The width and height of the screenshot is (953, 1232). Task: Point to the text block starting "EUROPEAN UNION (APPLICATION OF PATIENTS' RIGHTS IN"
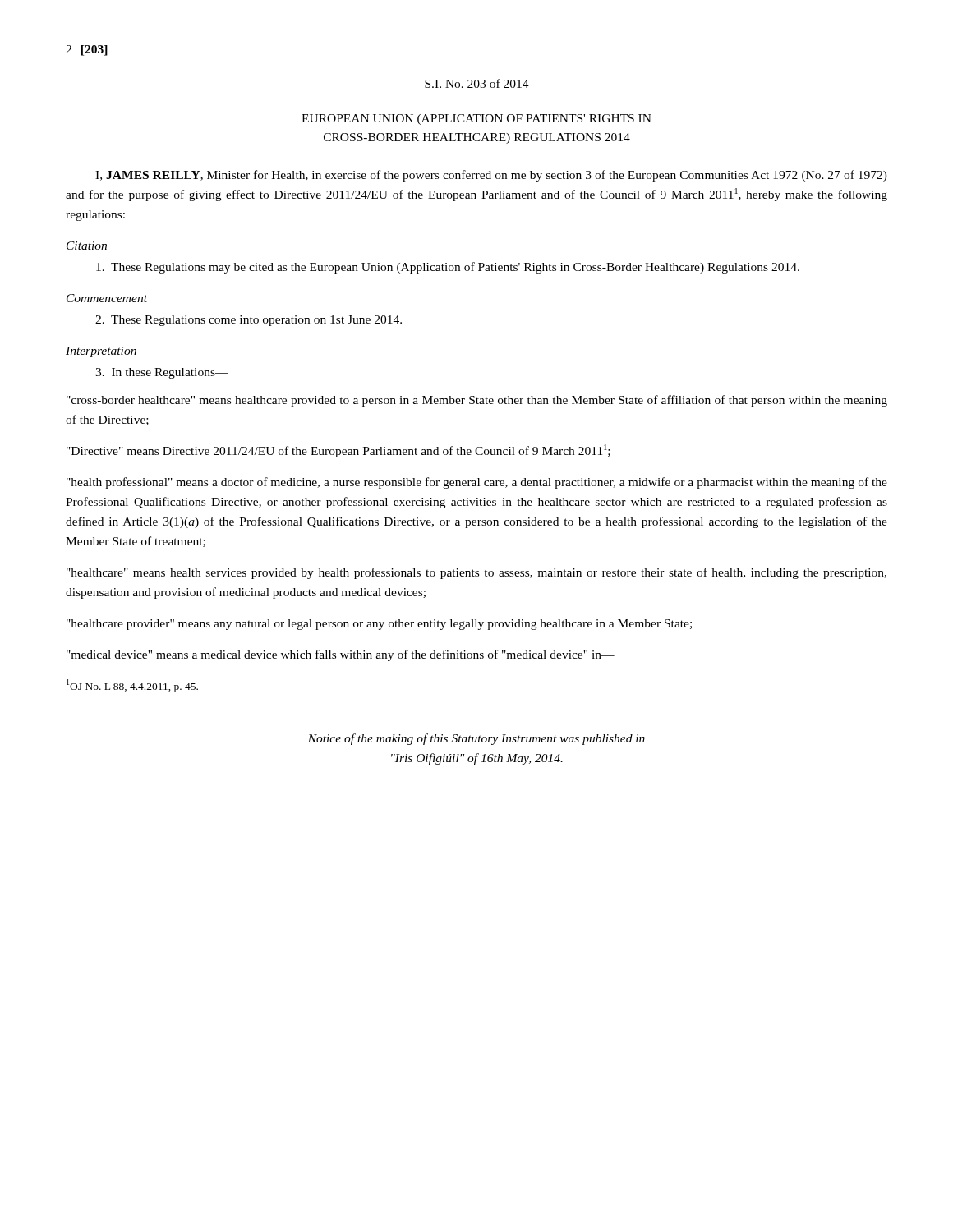[x=476, y=127]
